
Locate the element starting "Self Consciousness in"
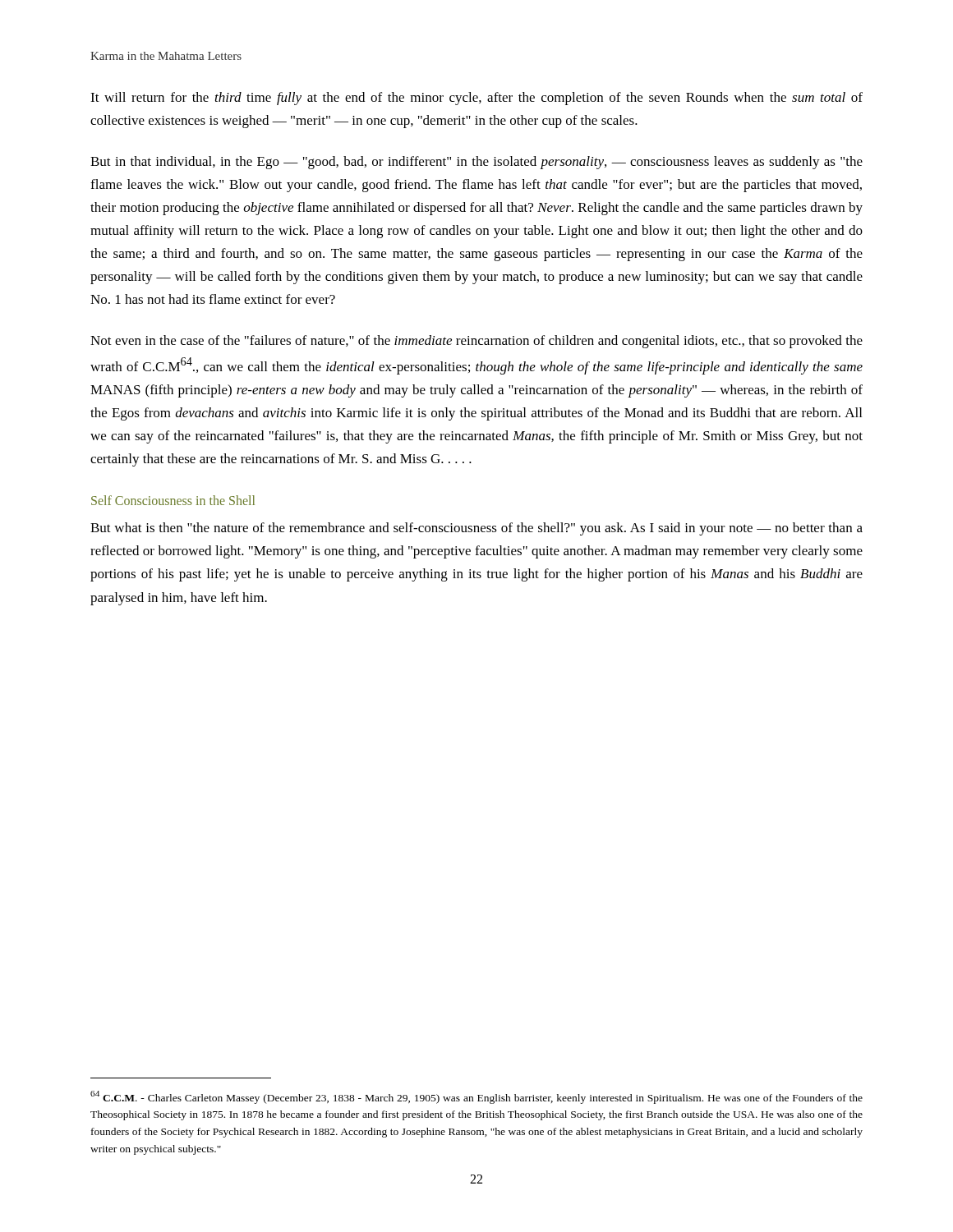[173, 501]
